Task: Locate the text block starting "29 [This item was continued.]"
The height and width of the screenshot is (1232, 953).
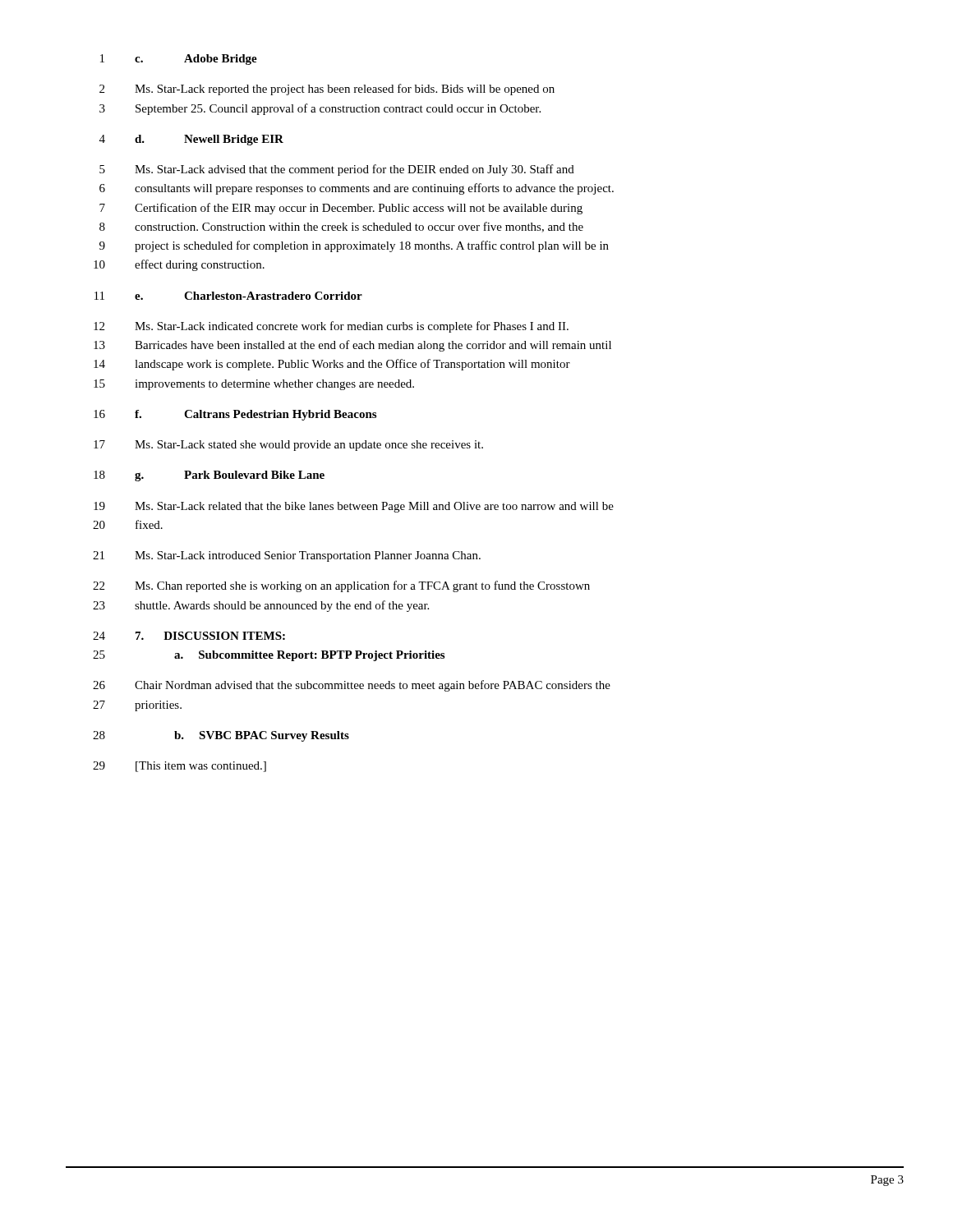Action: [180, 767]
